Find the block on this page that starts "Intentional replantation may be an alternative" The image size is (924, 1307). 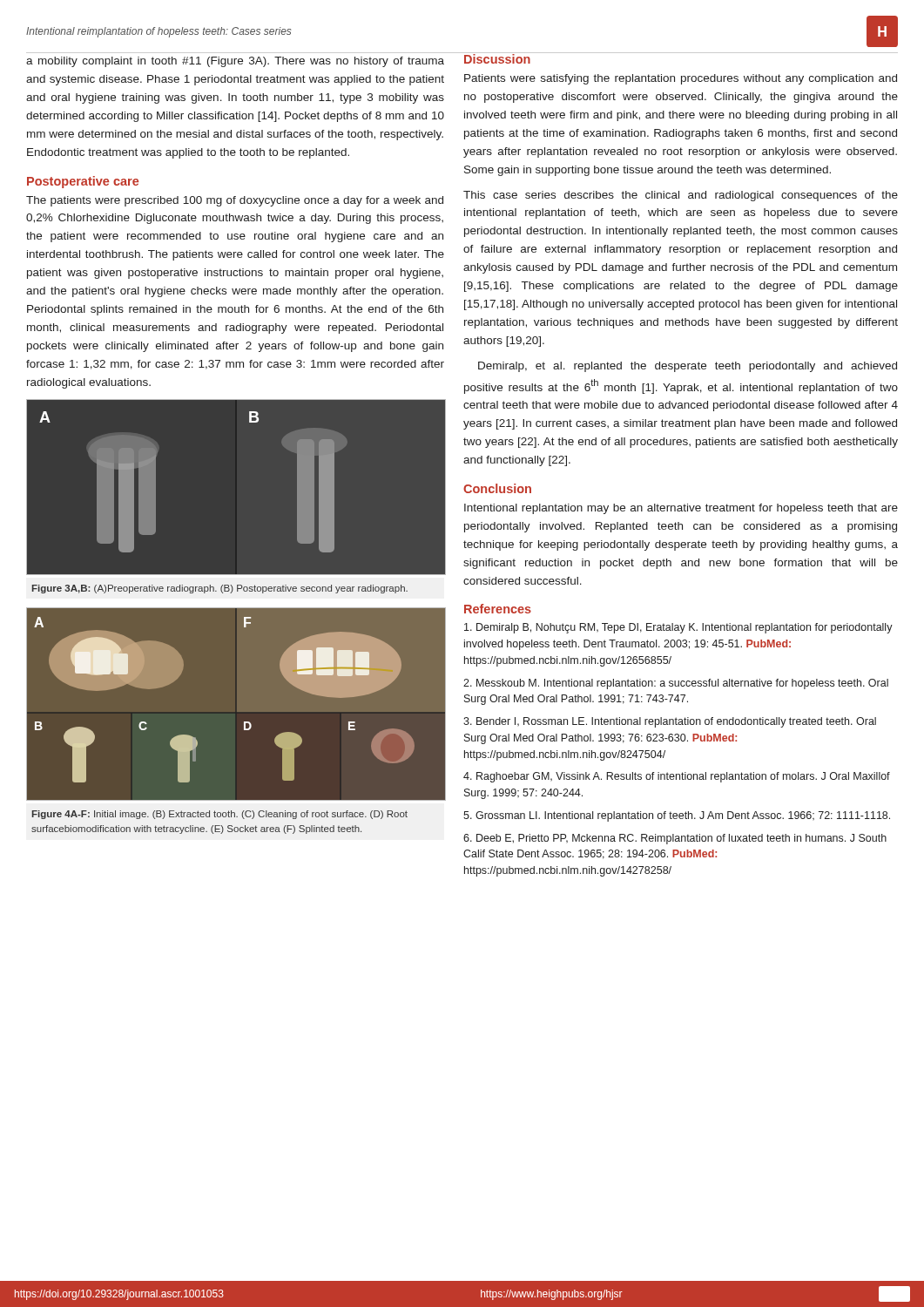coord(681,545)
